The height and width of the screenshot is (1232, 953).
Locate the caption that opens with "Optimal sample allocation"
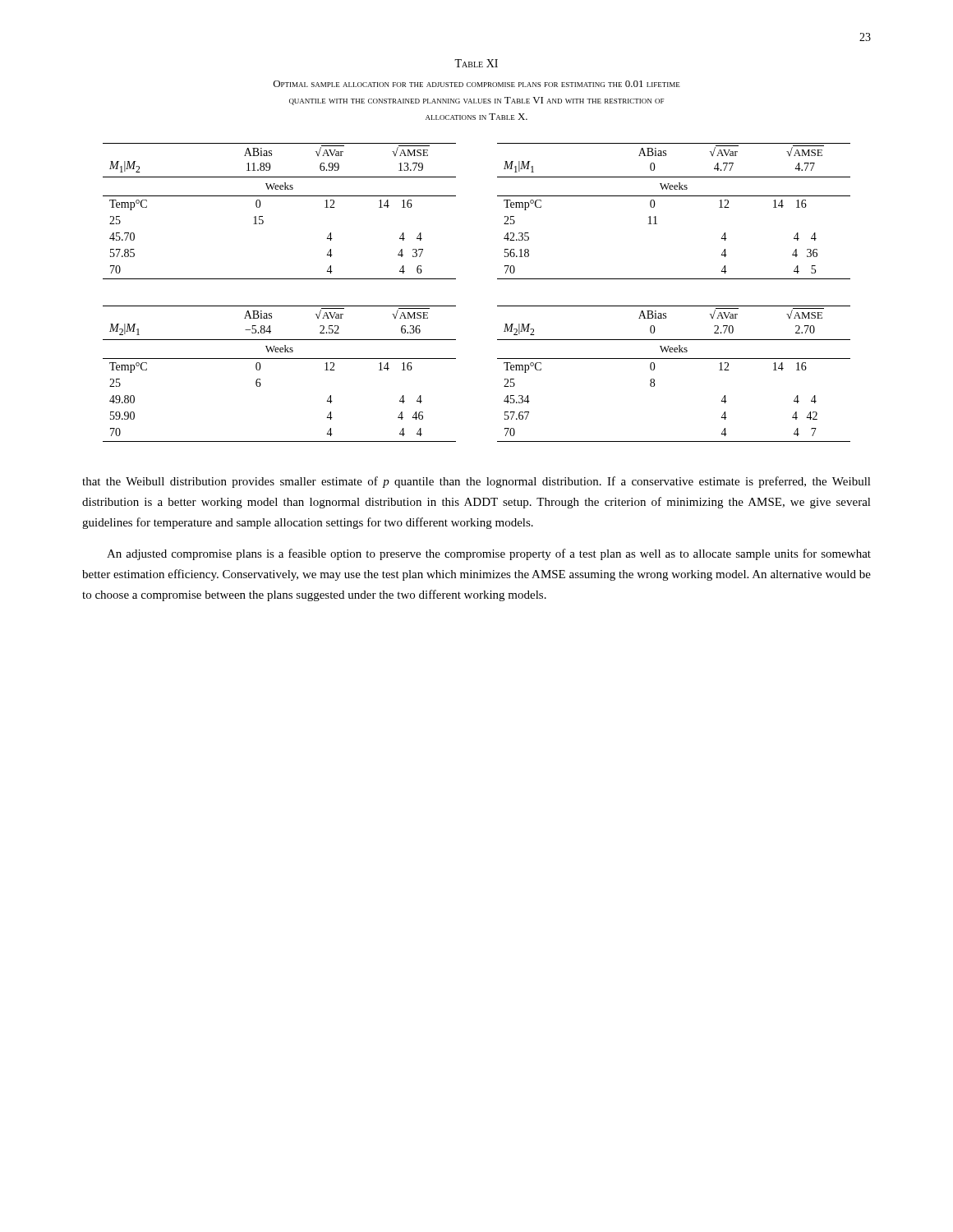coord(476,100)
